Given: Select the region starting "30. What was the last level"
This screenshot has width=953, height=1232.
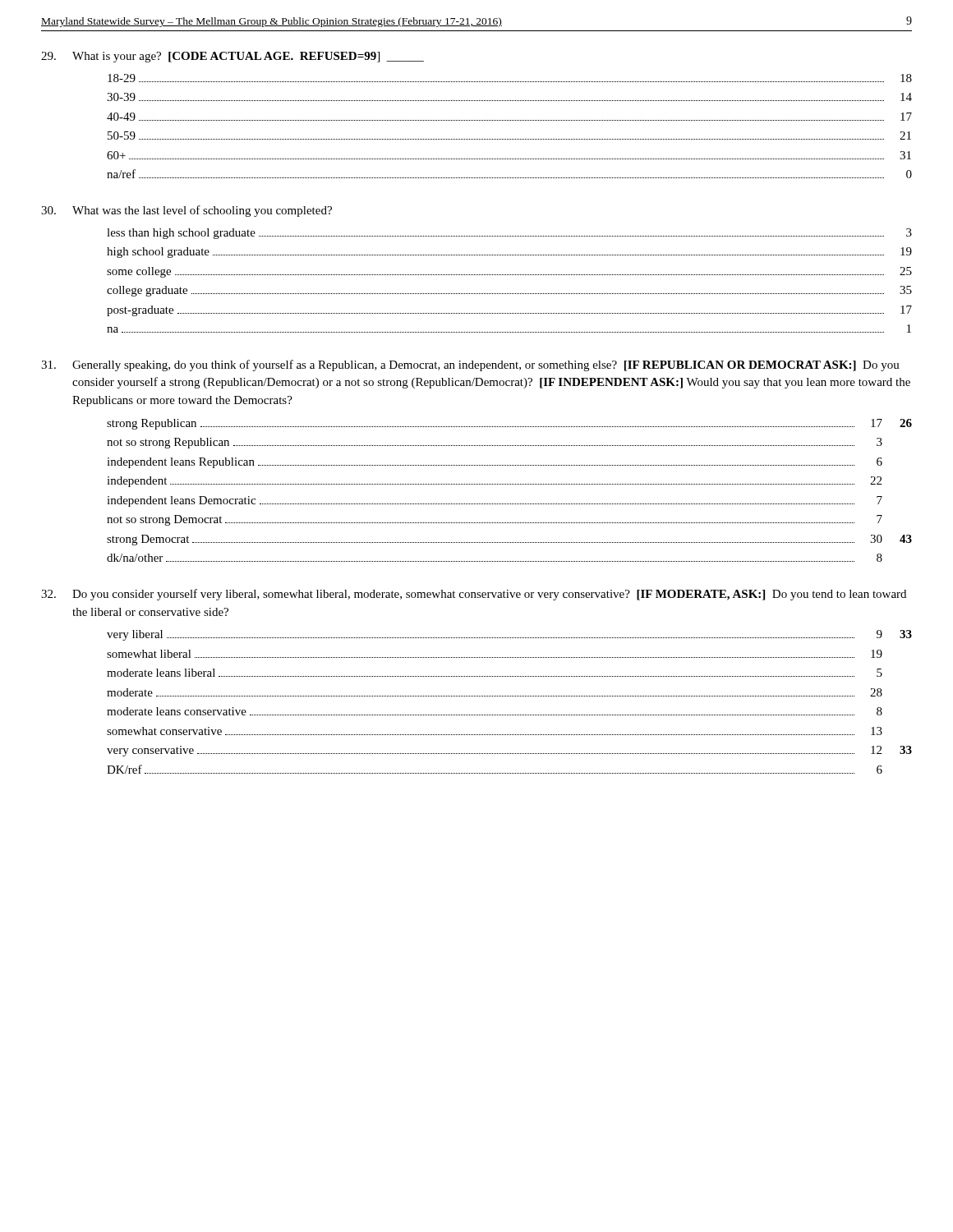Looking at the screenshot, I should click(476, 270).
